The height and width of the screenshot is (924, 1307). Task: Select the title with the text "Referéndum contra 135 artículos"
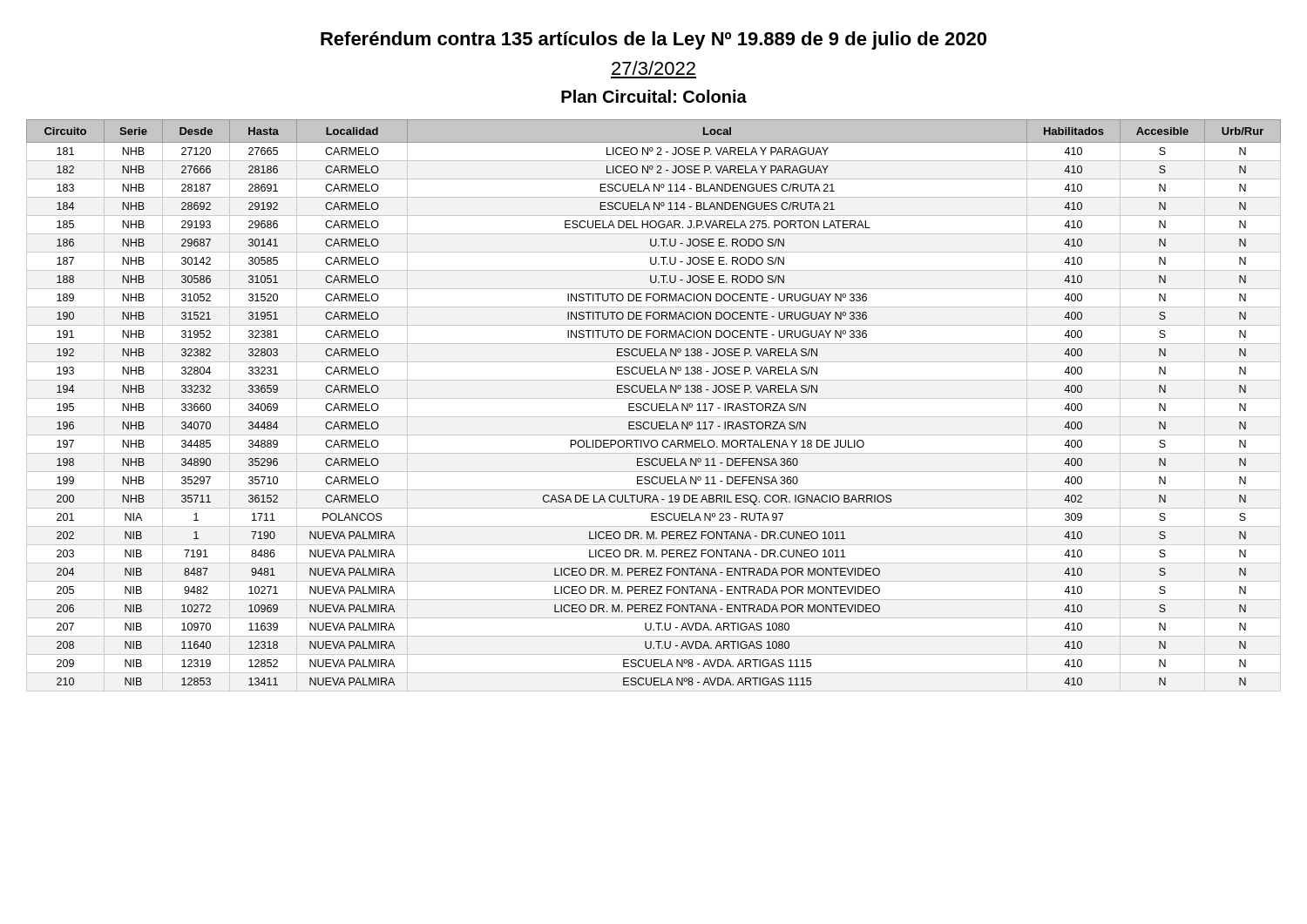click(654, 39)
